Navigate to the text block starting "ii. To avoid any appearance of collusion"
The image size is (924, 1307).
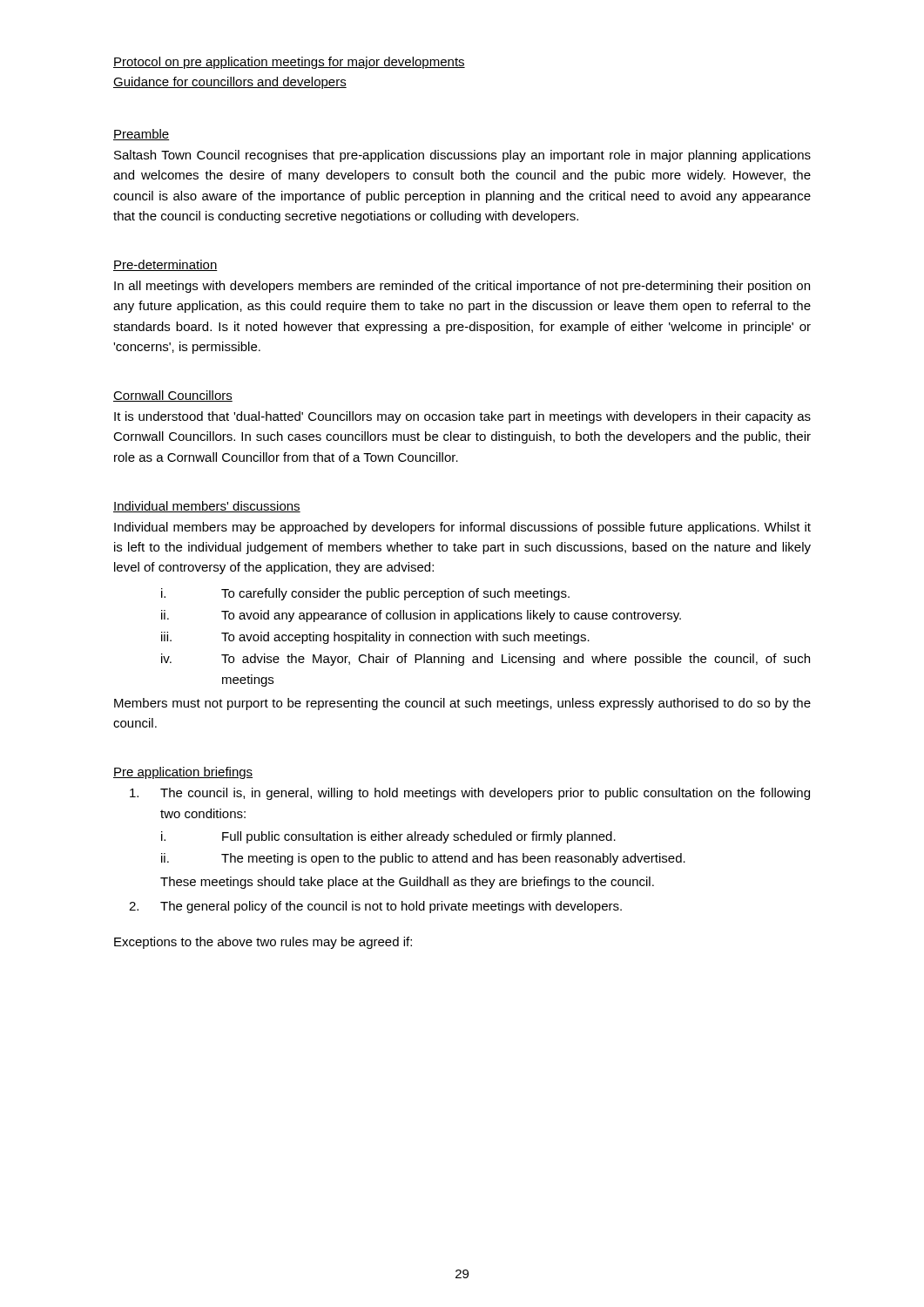point(462,615)
